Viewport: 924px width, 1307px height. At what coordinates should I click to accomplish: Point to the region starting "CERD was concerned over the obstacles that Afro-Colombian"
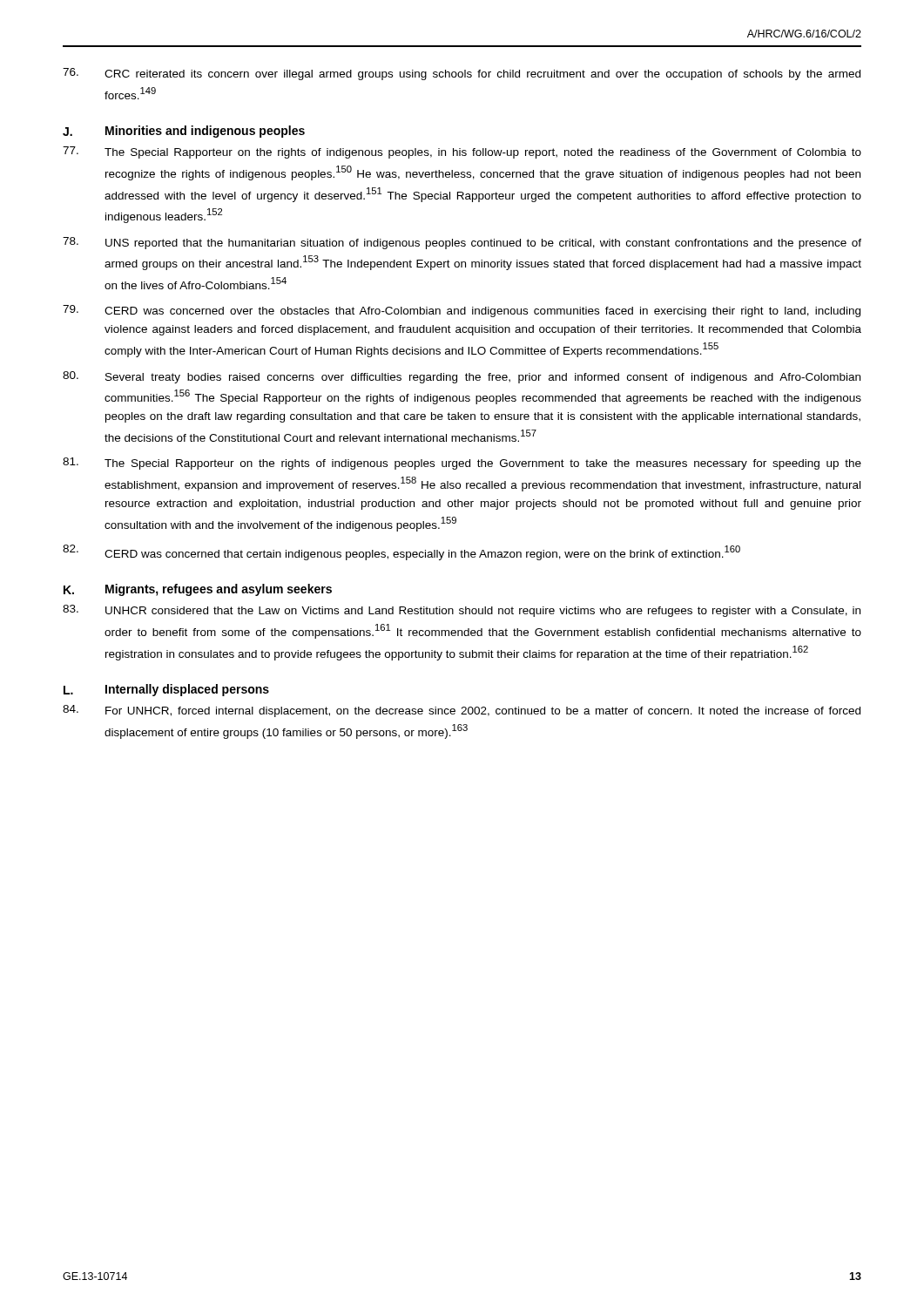[x=462, y=331]
